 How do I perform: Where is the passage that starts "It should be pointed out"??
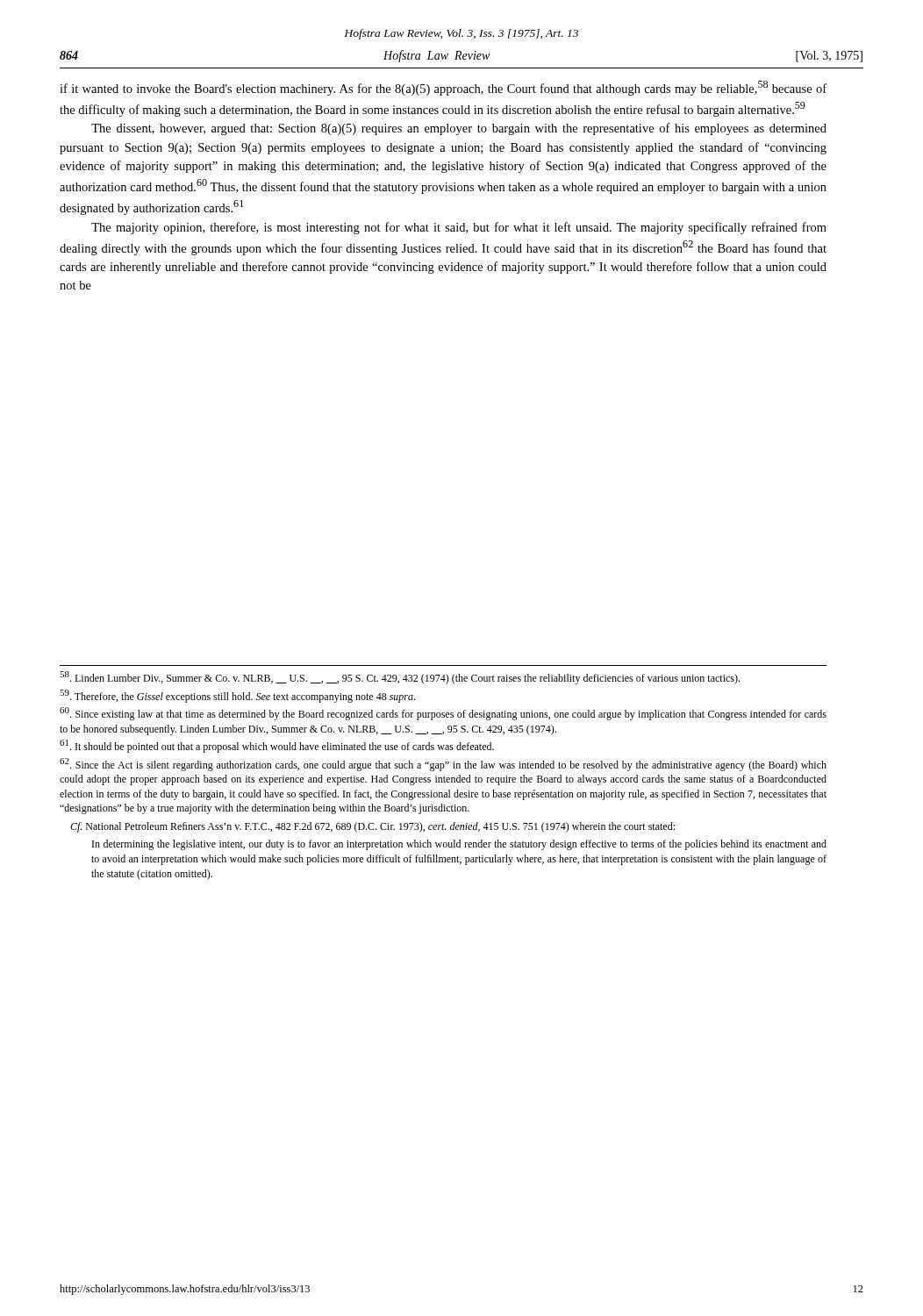(x=277, y=746)
